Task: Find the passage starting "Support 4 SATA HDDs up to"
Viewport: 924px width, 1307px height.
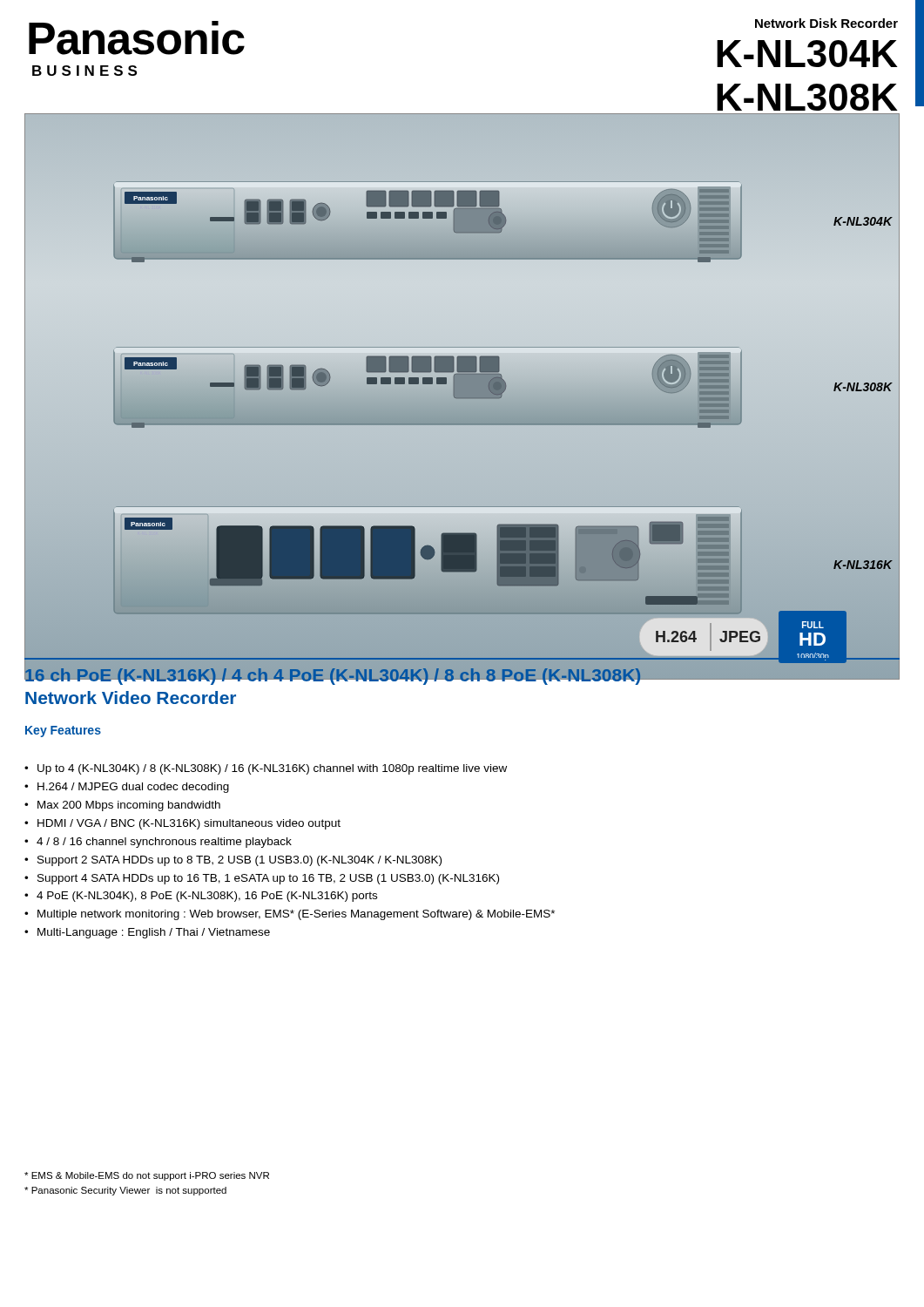Action: pyautogui.click(x=268, y=878)
